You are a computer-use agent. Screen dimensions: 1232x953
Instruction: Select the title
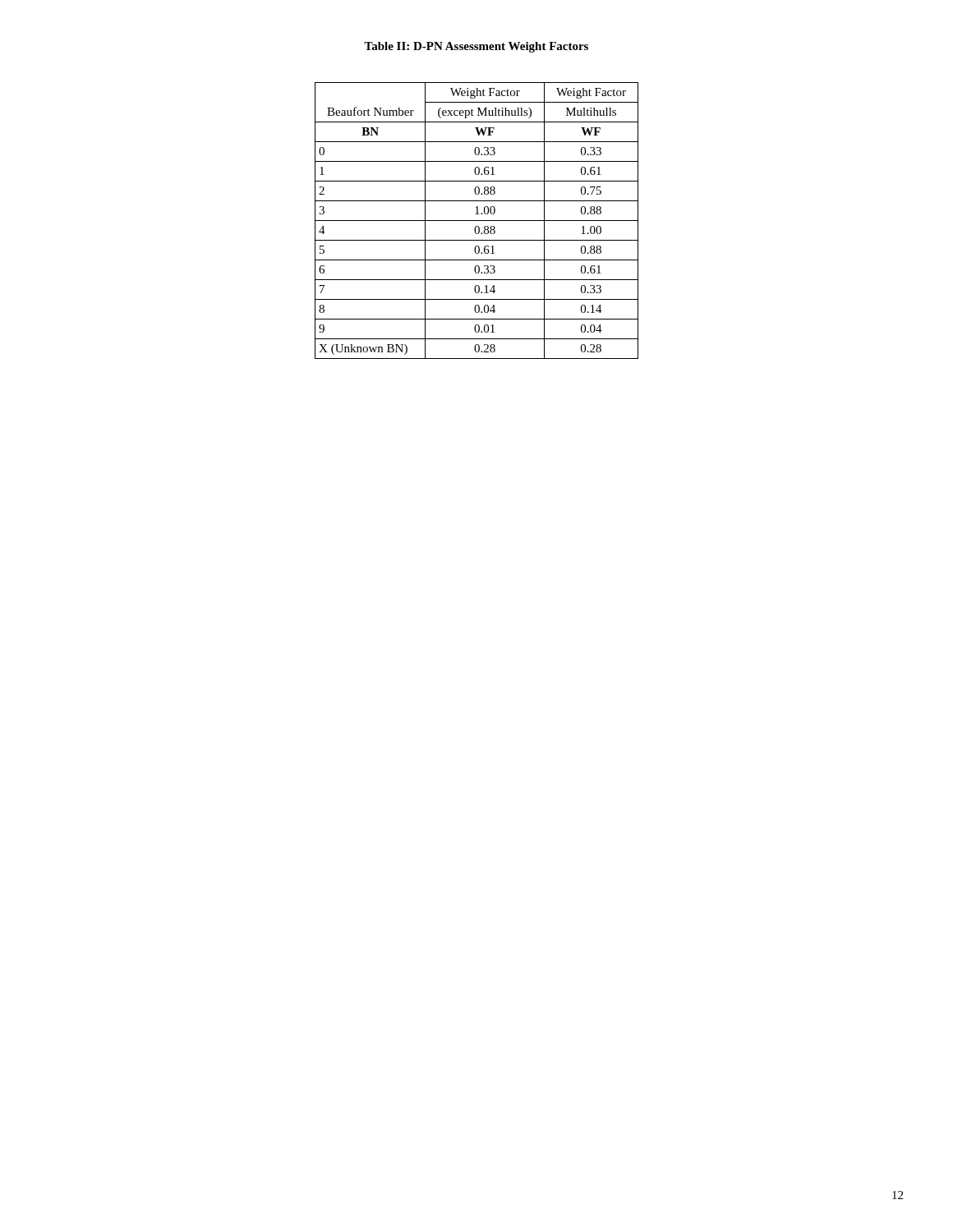(476, 46)
